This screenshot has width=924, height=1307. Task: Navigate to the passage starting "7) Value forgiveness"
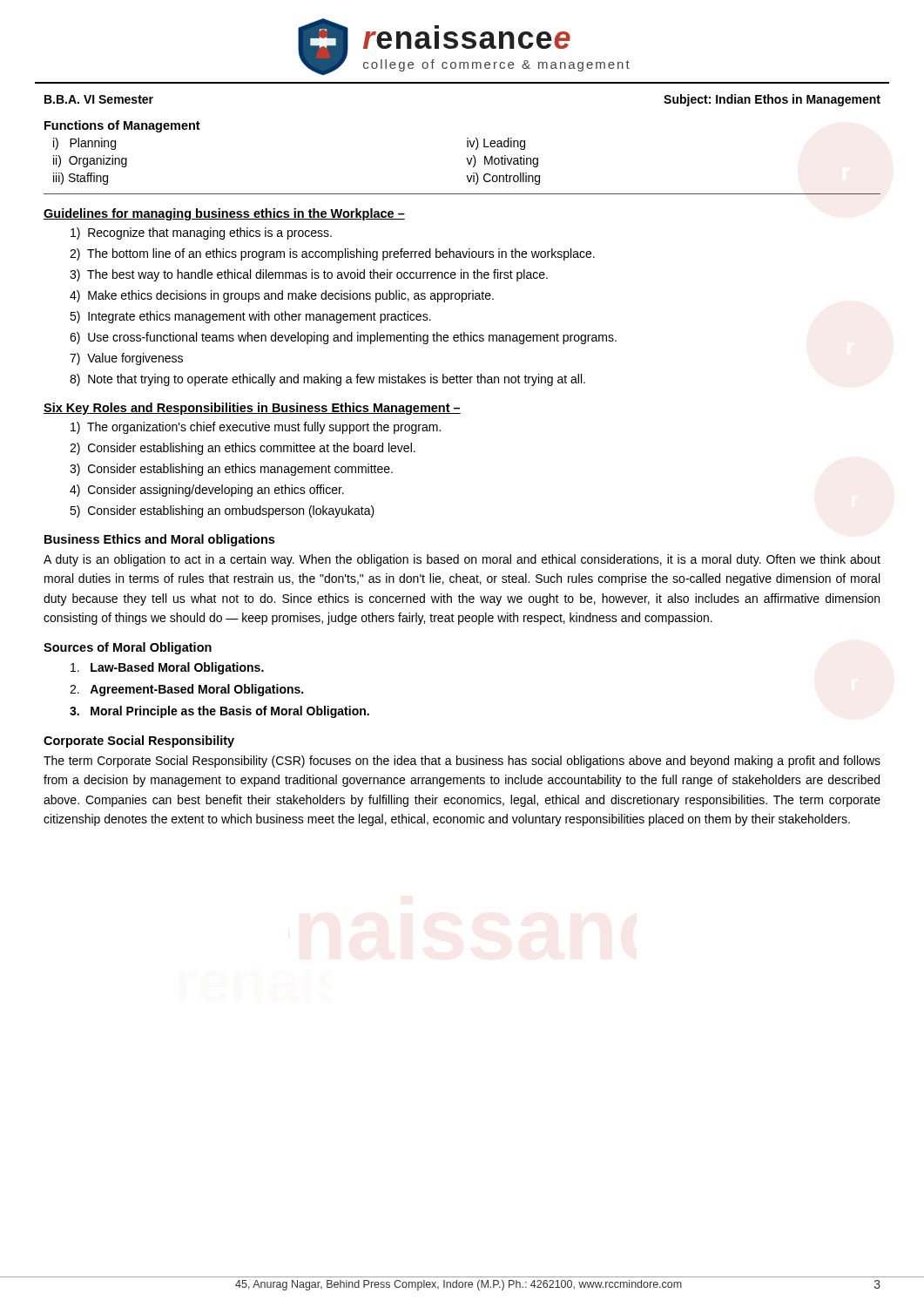point(126,358)
